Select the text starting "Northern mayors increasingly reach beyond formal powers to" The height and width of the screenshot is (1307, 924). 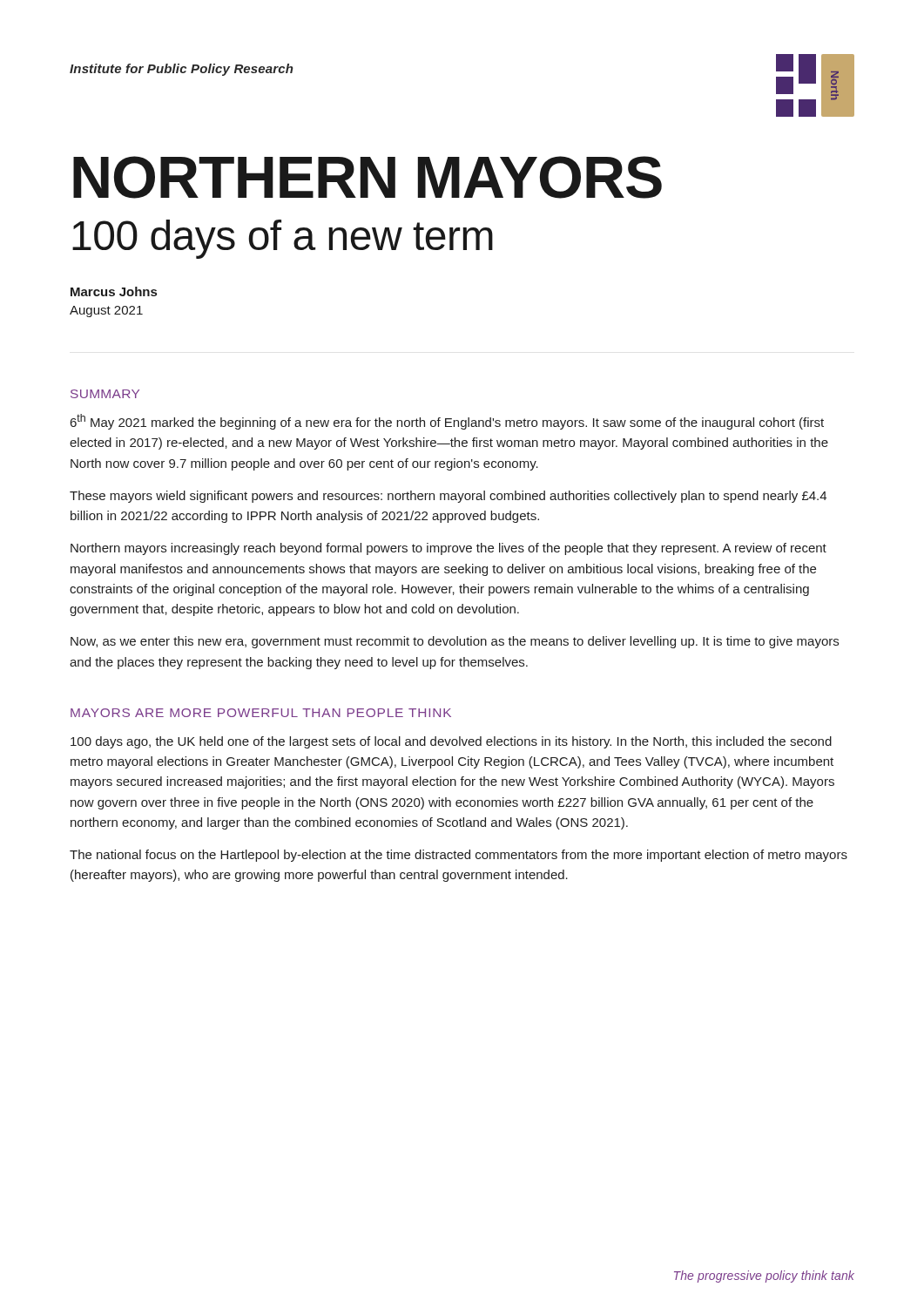448,578
